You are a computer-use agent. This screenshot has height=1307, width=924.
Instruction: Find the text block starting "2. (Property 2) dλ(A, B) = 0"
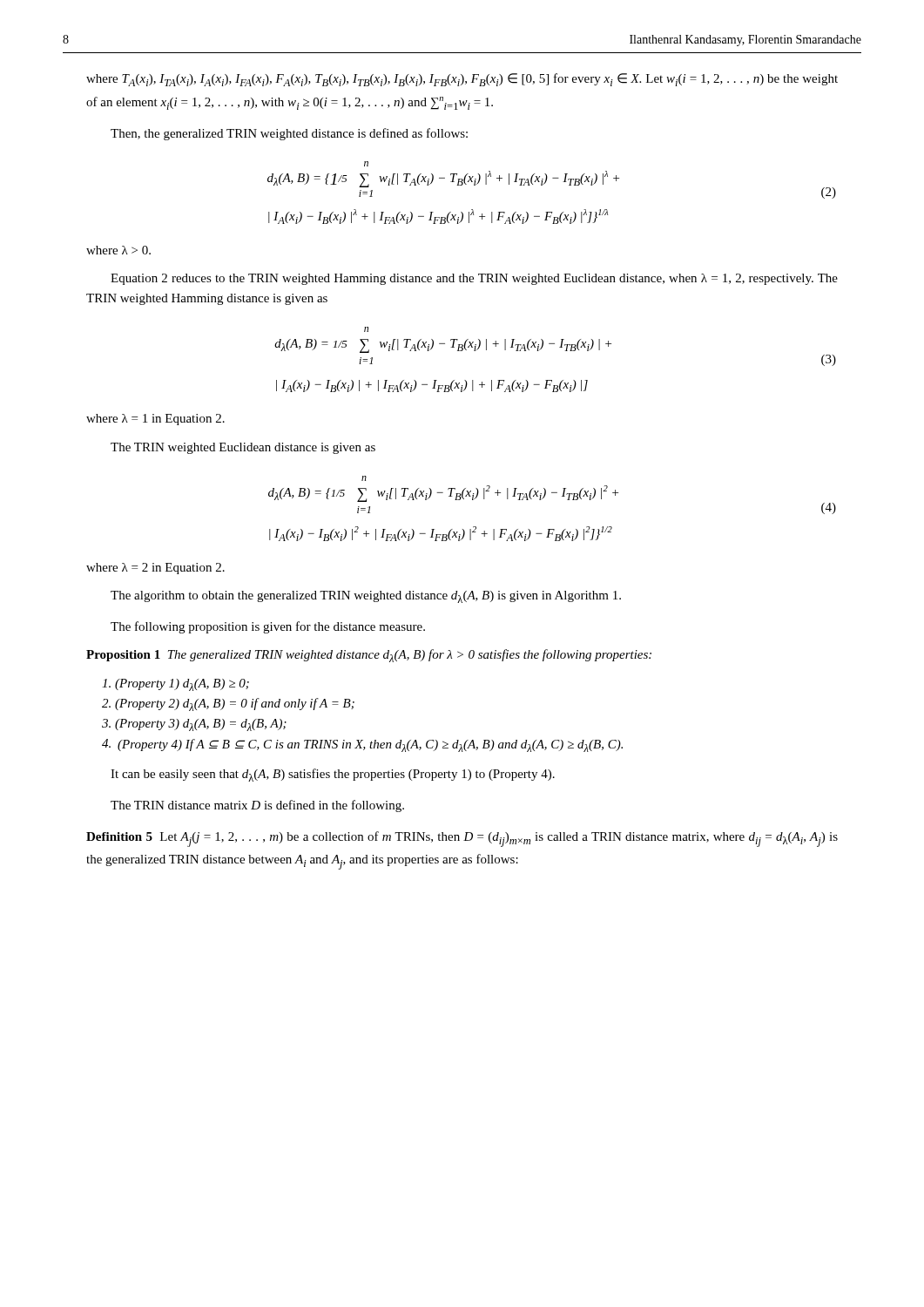pyautogui.click(x=229, y=705)
